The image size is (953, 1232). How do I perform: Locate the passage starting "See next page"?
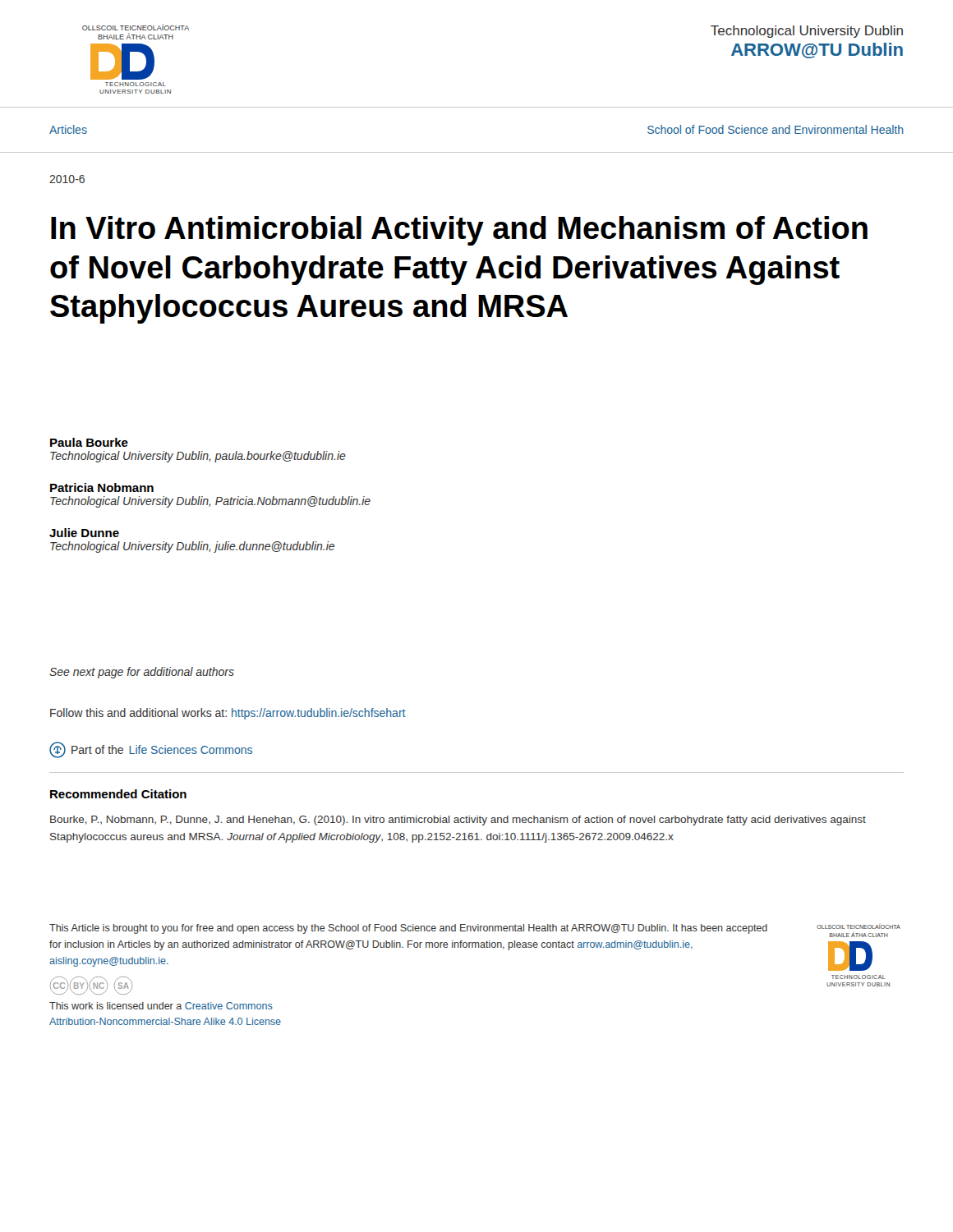pos(142,672)
